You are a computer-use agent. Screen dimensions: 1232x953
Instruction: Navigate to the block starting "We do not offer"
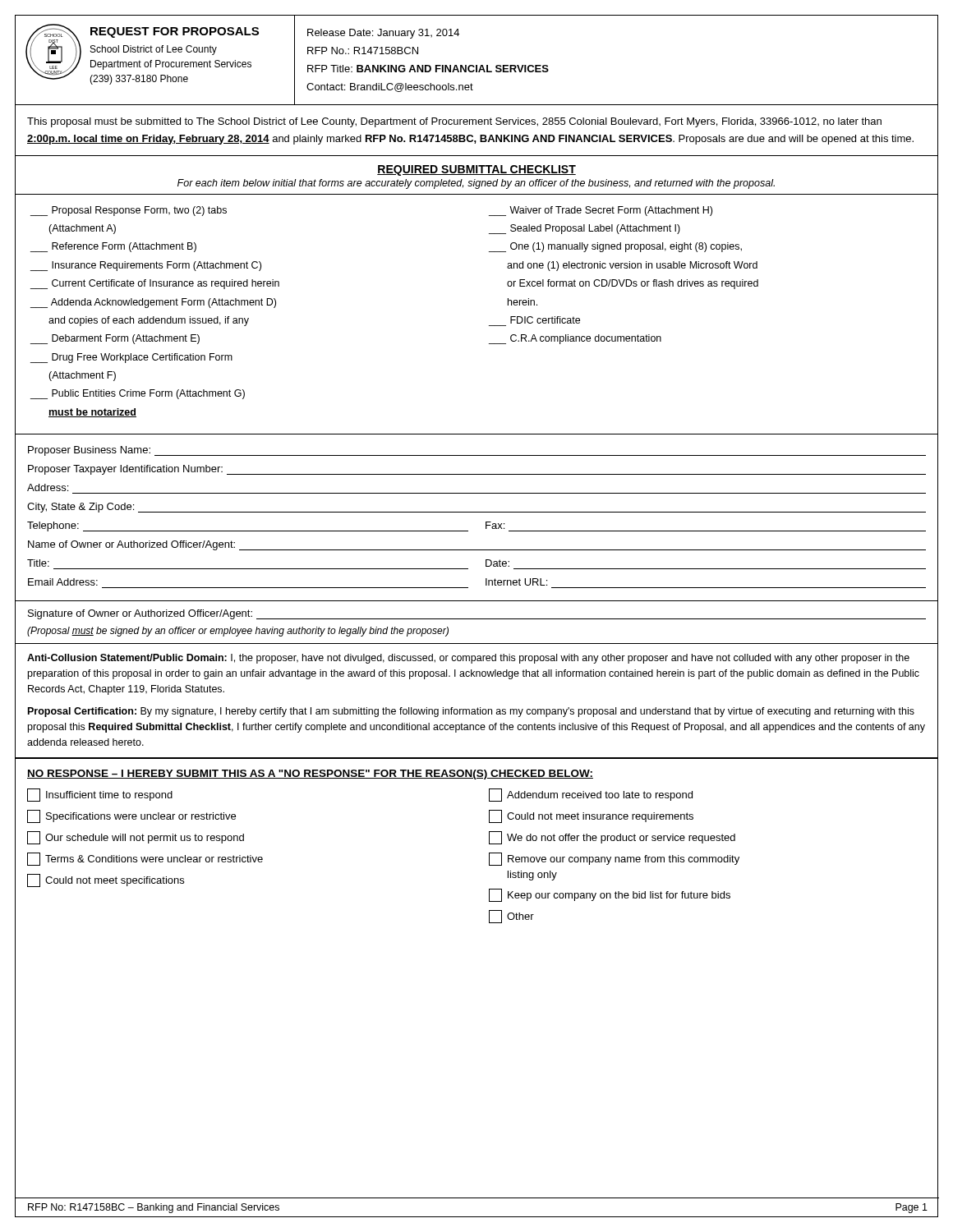click(x=612, y=838)
